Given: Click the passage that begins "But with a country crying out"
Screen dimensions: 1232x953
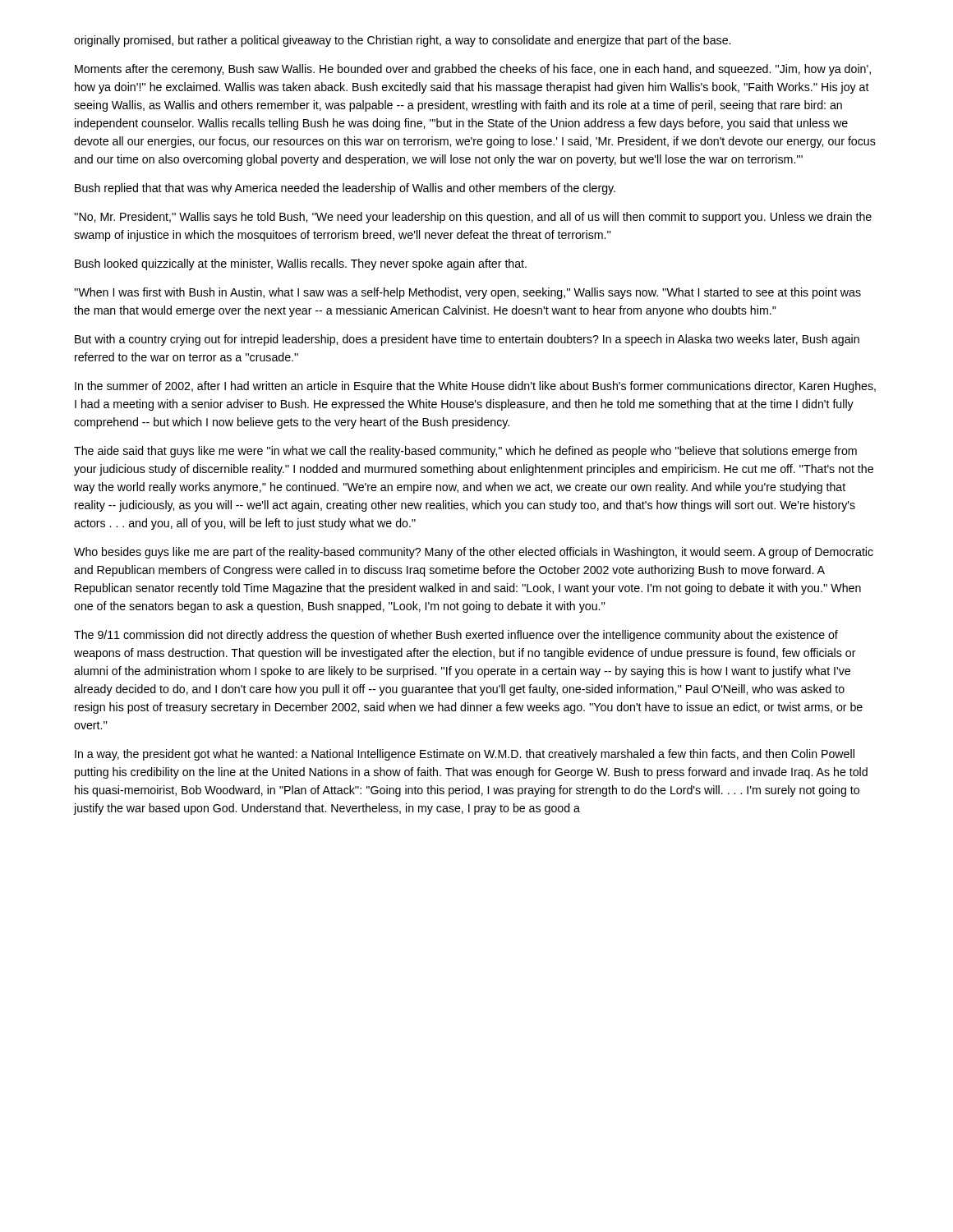Looking at the screenshot, I should pos(467,348).
